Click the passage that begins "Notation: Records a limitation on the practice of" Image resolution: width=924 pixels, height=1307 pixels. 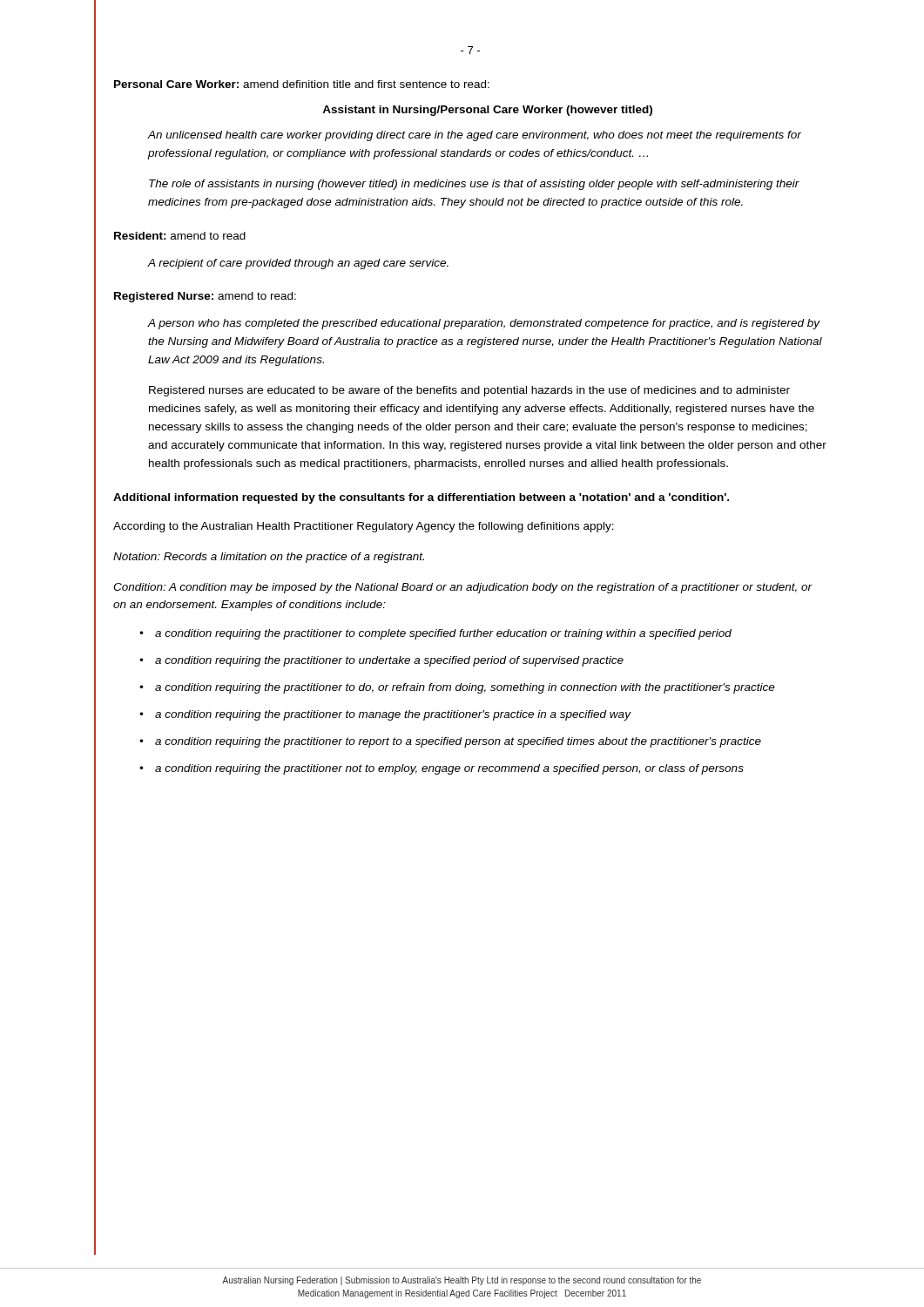[x=269, y=556]
